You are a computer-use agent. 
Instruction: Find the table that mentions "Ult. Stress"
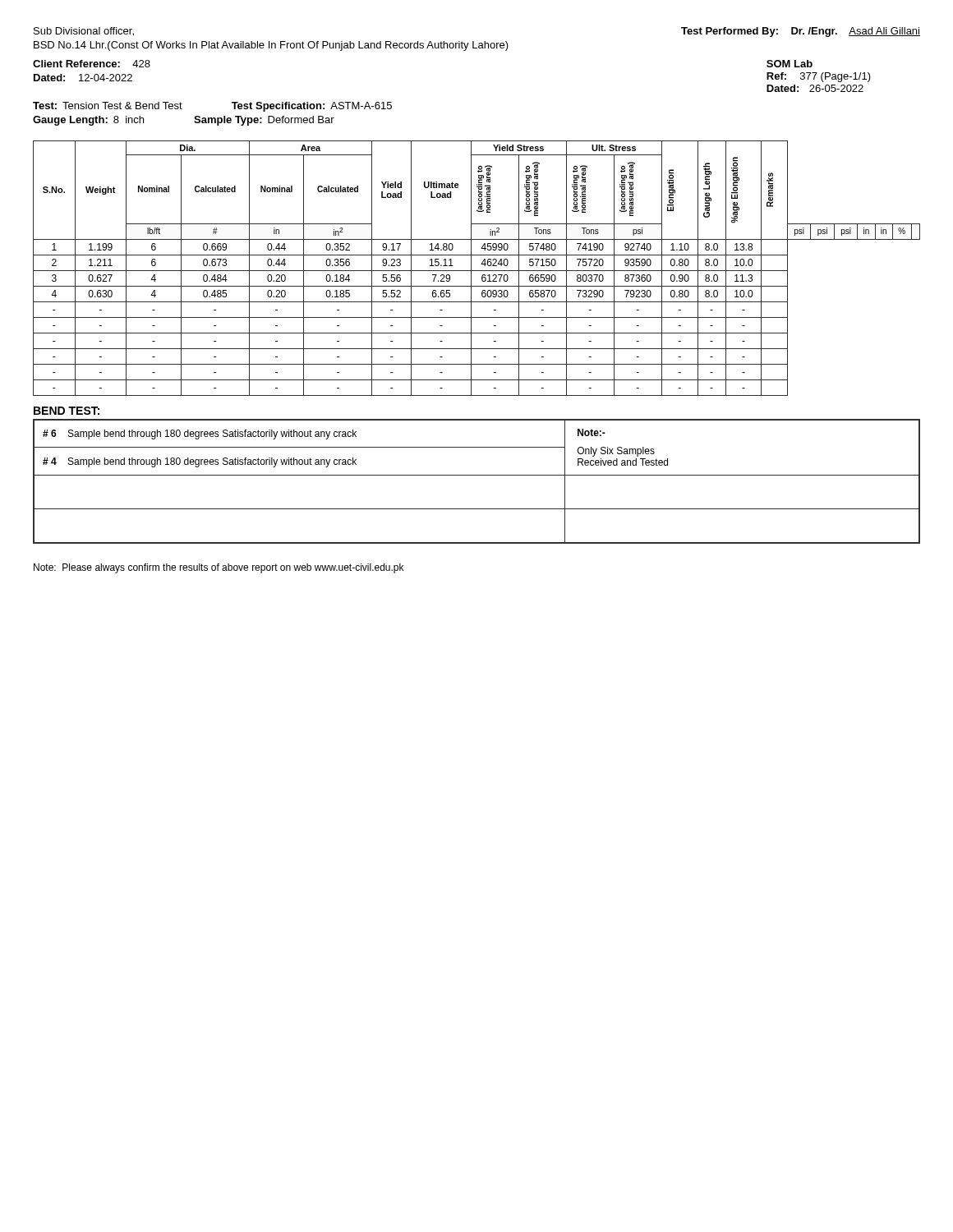pos(476,268)
